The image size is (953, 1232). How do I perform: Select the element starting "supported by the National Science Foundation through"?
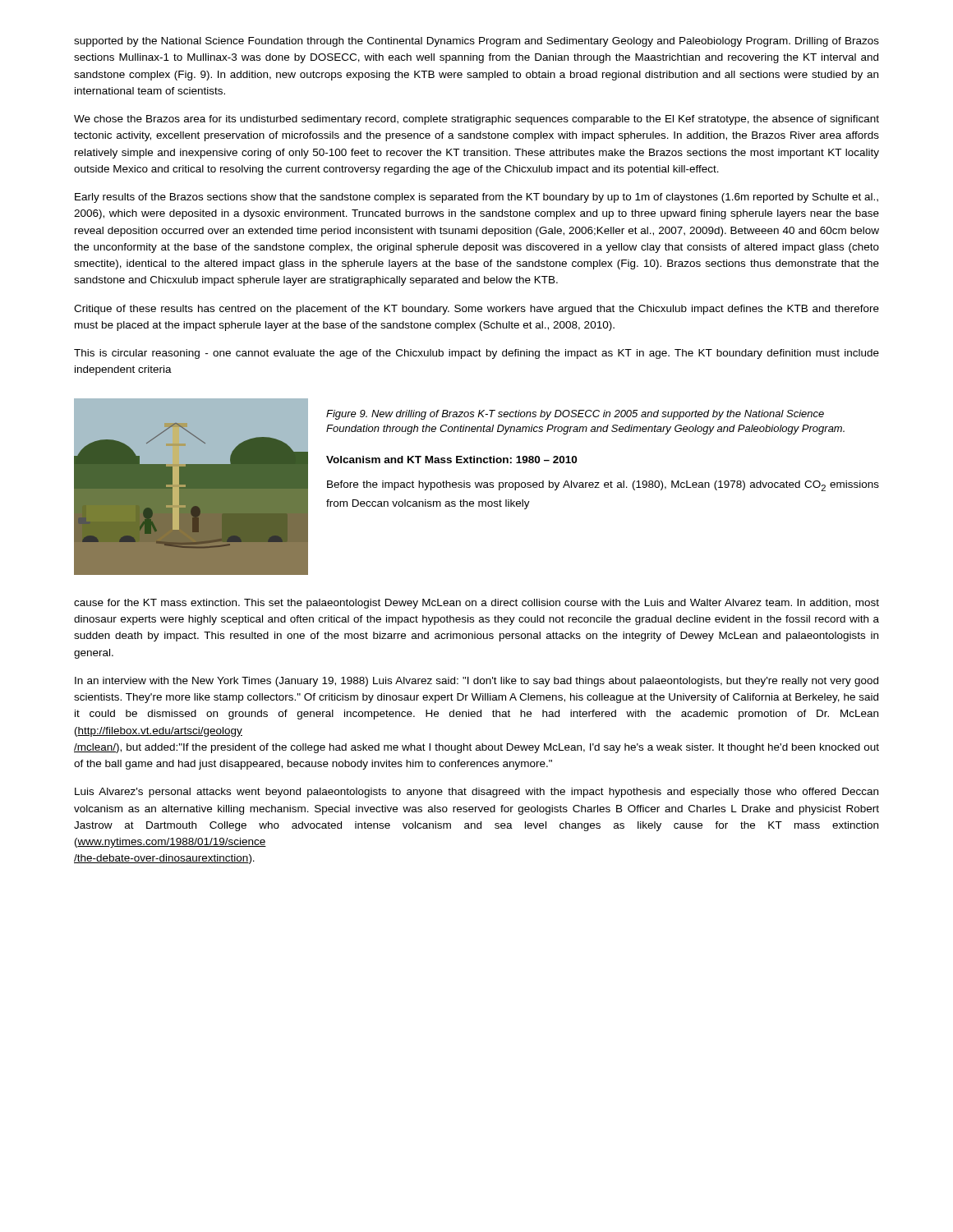tap(476, 66)
